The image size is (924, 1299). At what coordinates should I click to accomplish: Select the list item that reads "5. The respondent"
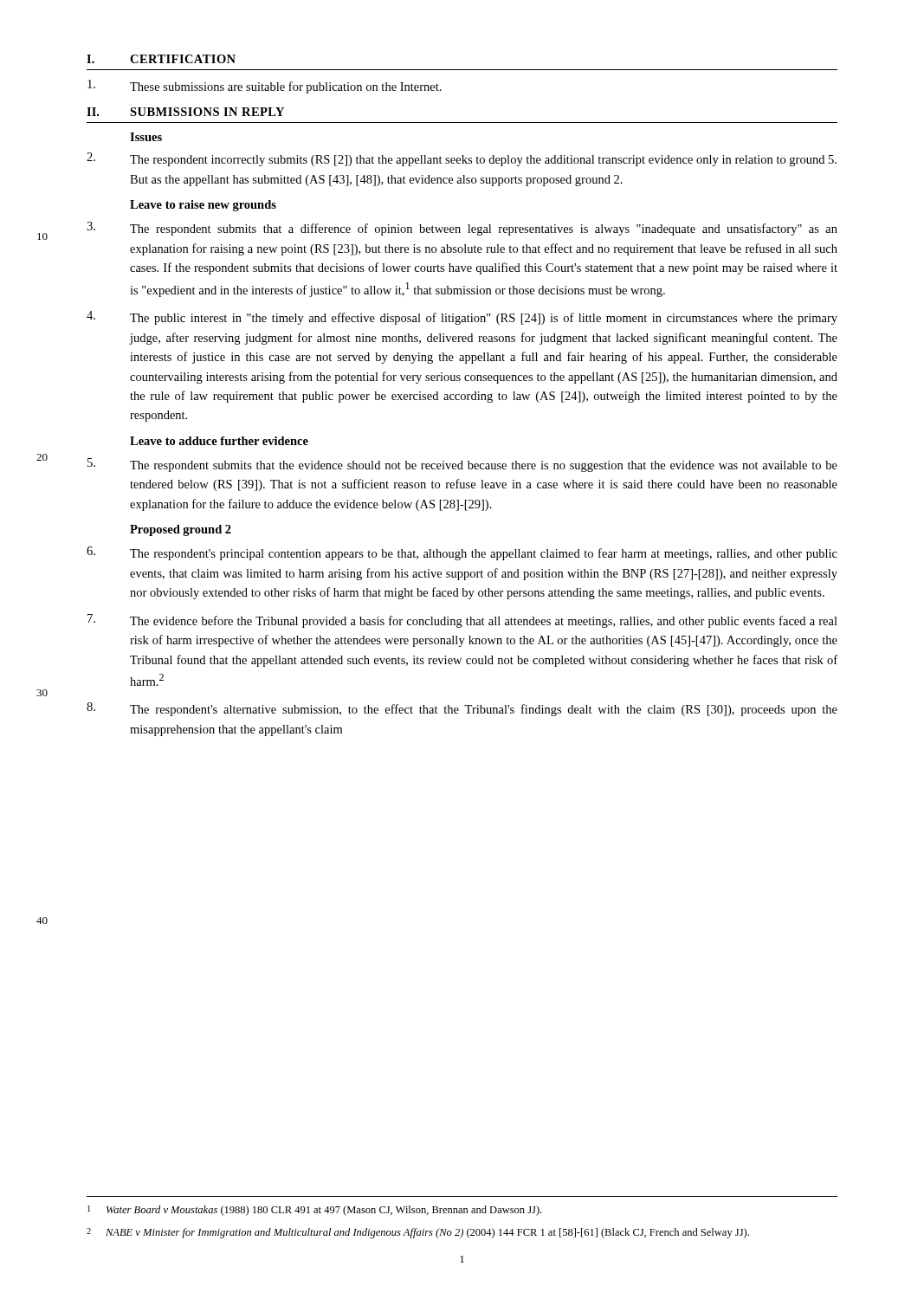pyautogui.click(x=462, y=485)
